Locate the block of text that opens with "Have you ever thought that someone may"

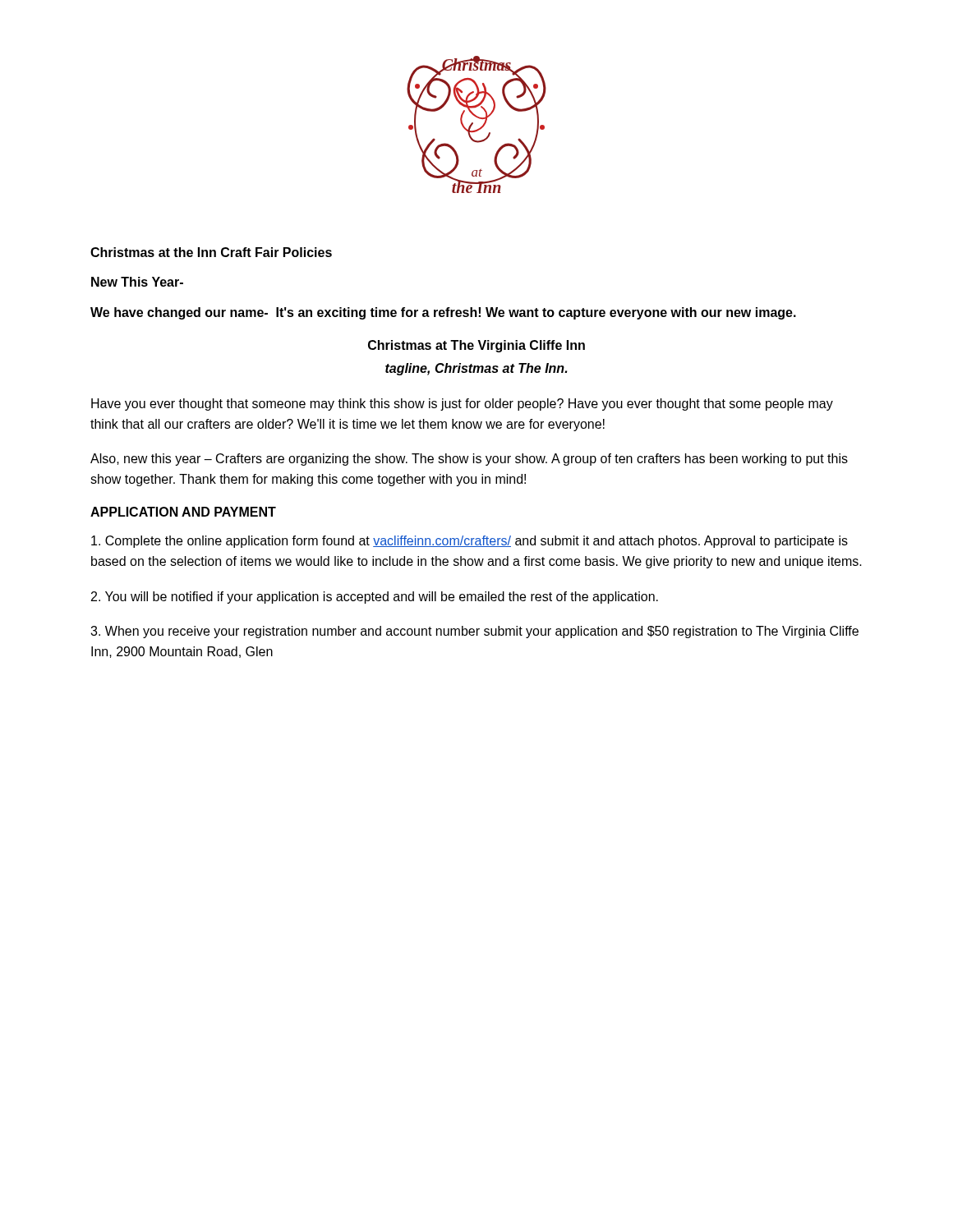[462, 414]
